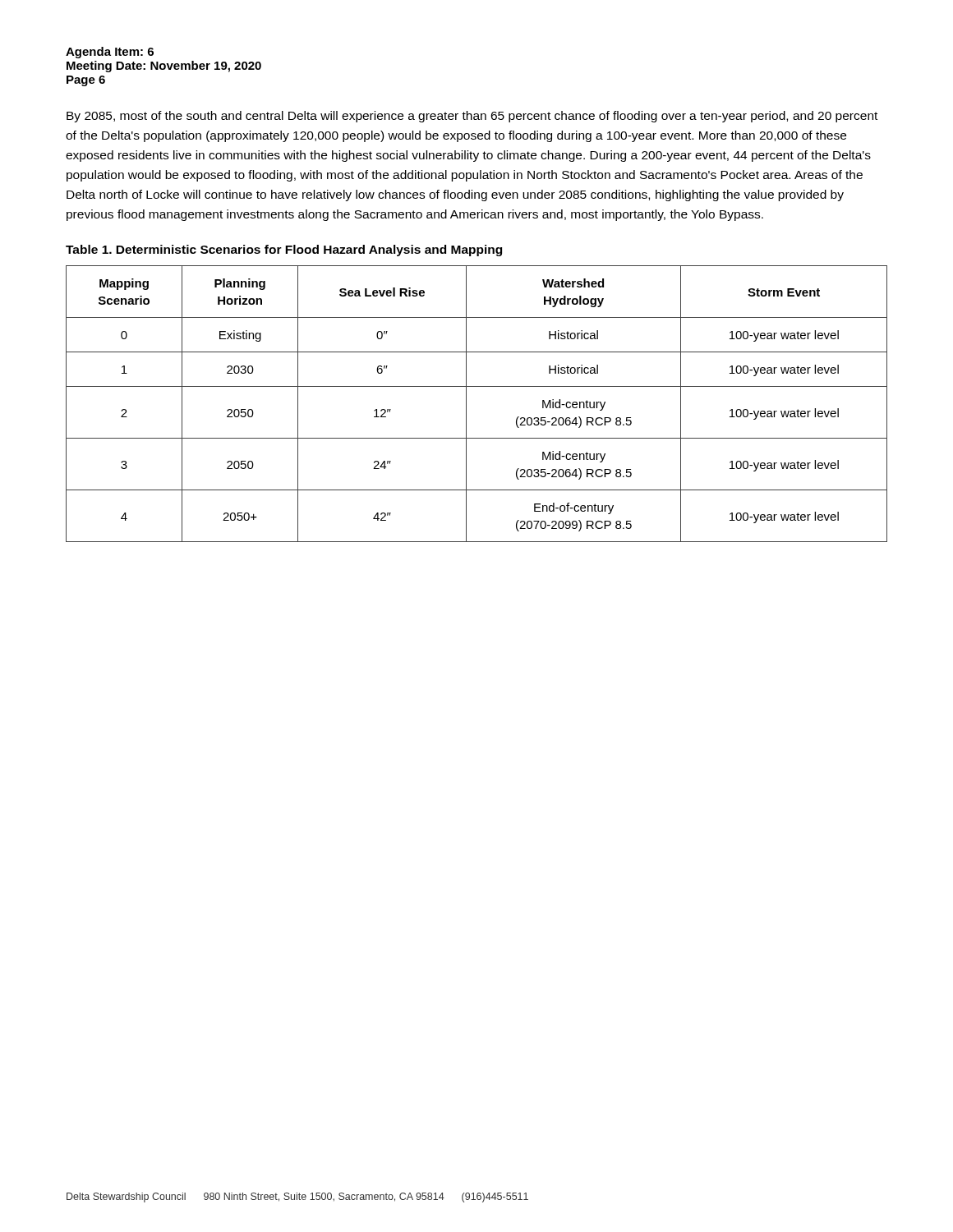Click on the table containing "Mapping Scenario"
Image resolution: width=953 pixels, height=1232 pixels.
click(476, 404)
